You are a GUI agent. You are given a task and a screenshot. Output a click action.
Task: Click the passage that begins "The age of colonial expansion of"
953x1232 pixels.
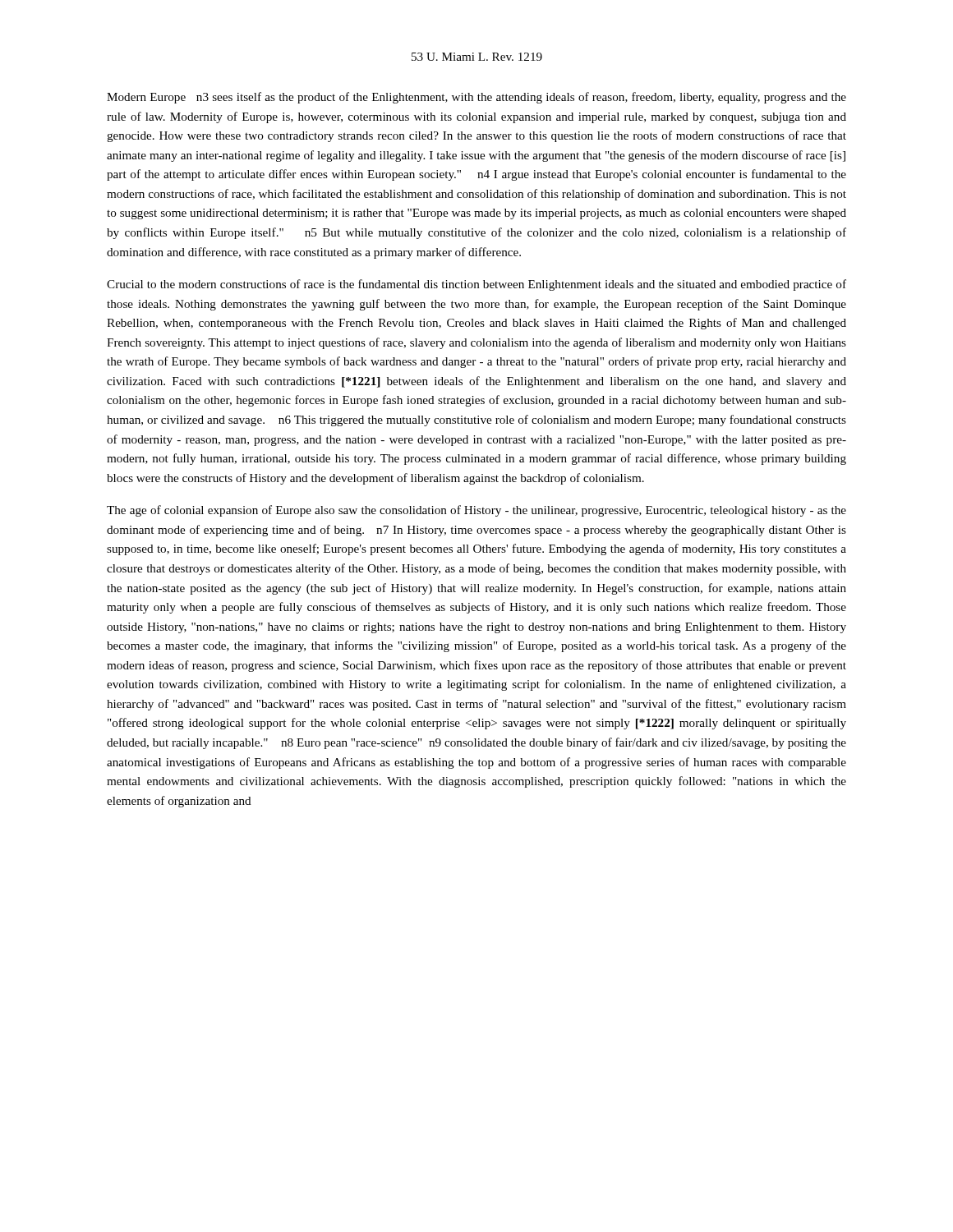(476, 655)
